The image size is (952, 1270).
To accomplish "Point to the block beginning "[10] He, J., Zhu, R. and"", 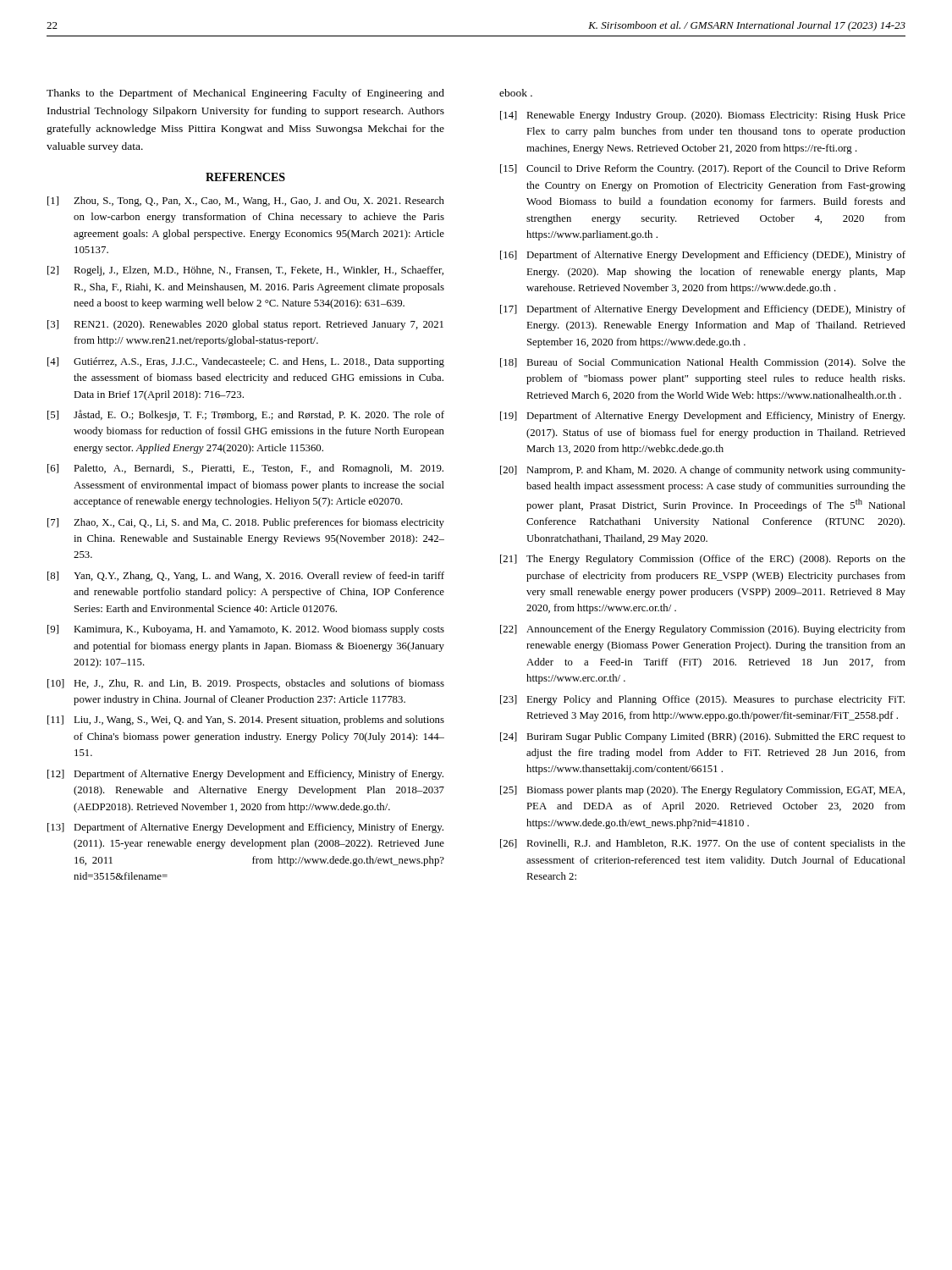I will [245, 692].
